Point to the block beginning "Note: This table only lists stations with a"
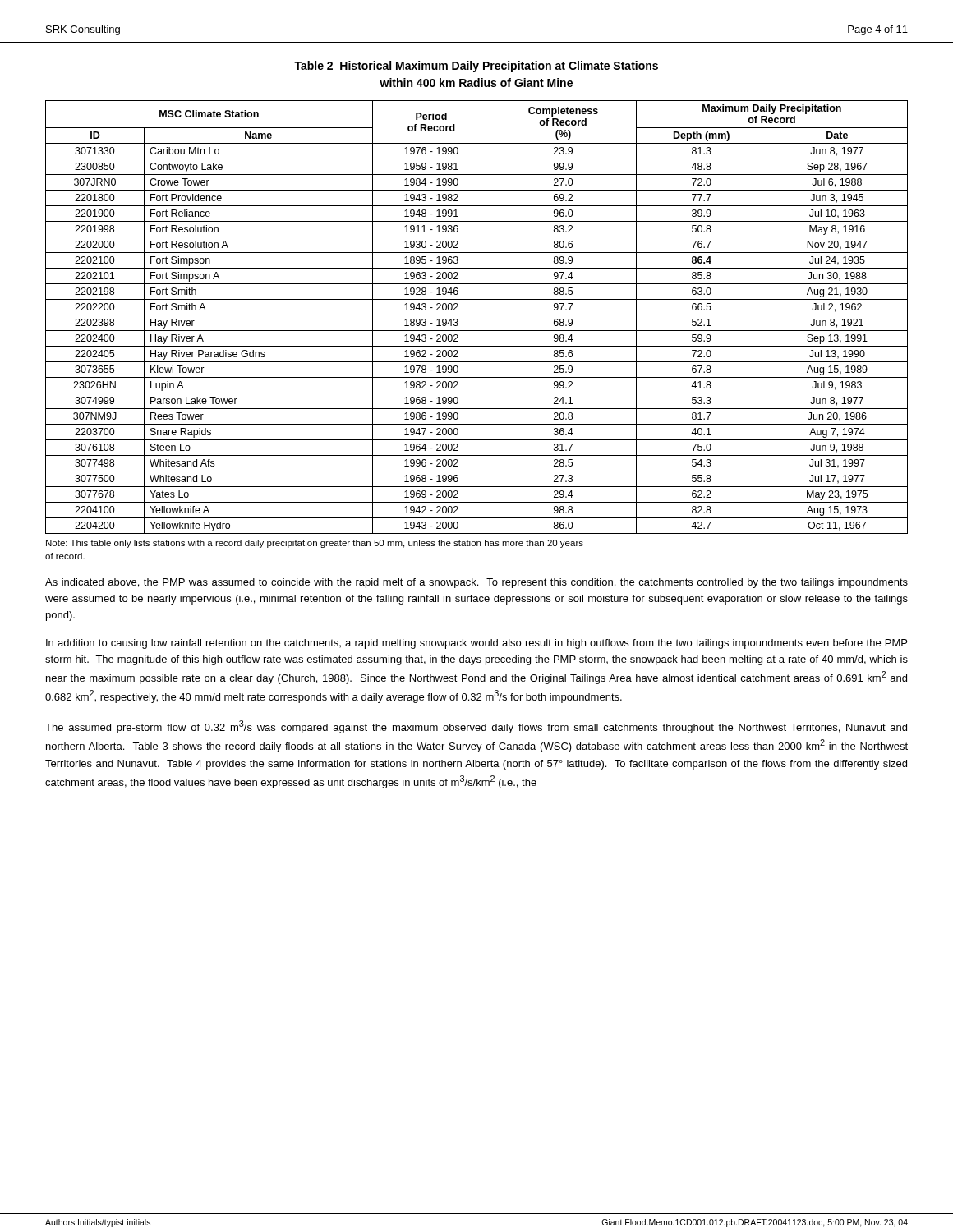The height and width of the screenshot is (1232, 953). click(314, 550)
